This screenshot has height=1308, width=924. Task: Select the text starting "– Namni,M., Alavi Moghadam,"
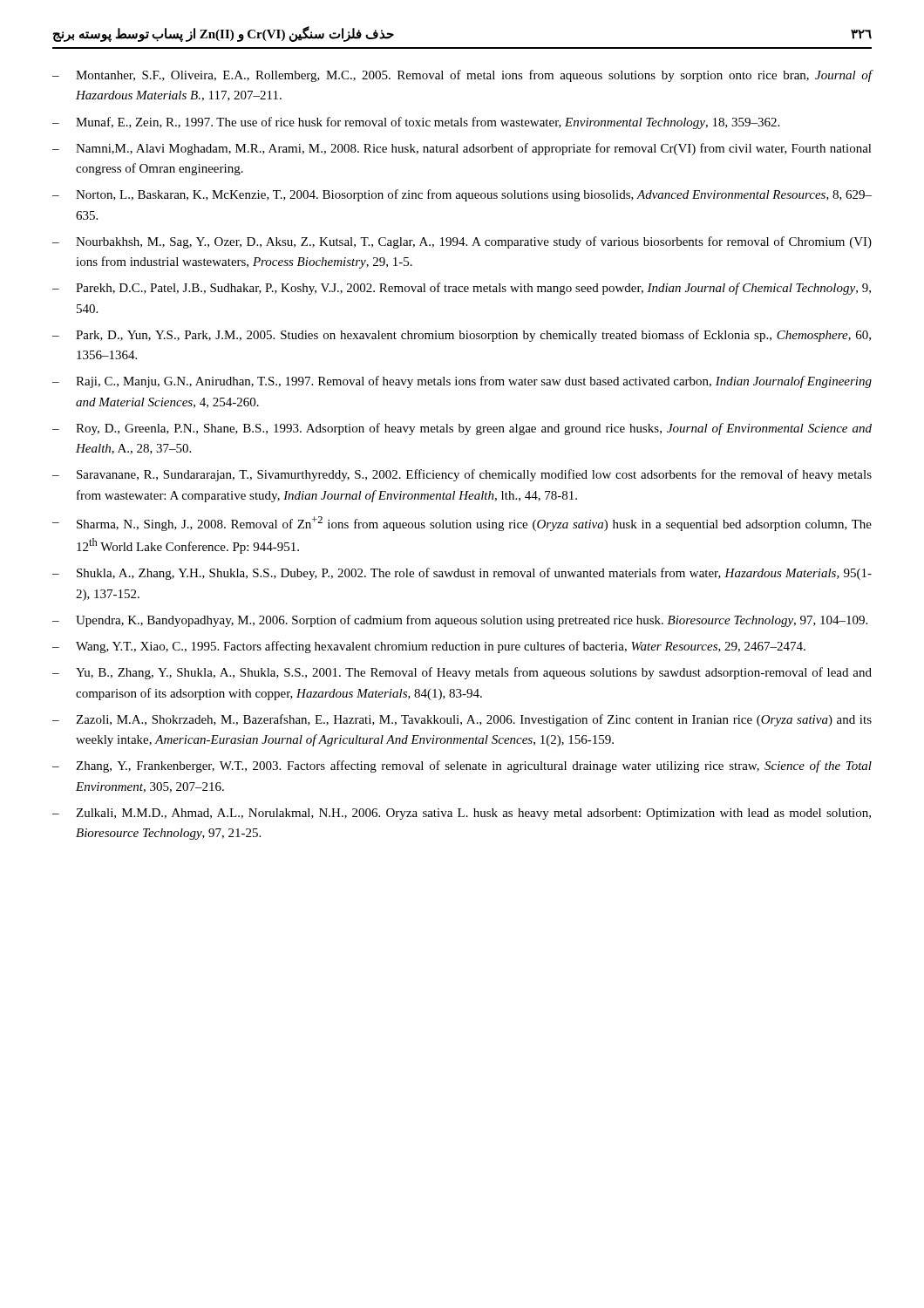point(462,159)
